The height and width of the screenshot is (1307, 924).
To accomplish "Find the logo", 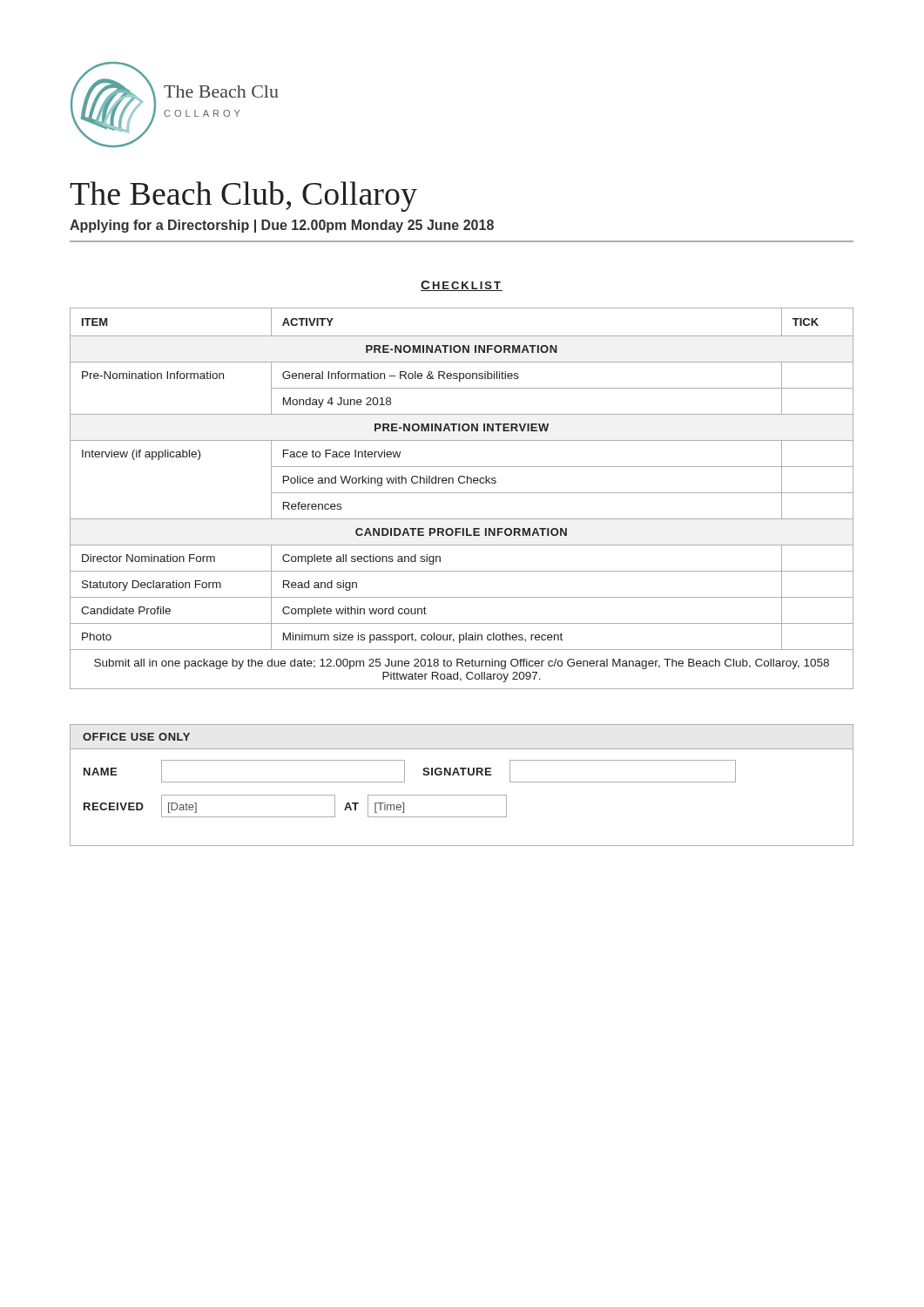I will coord(462,100).
